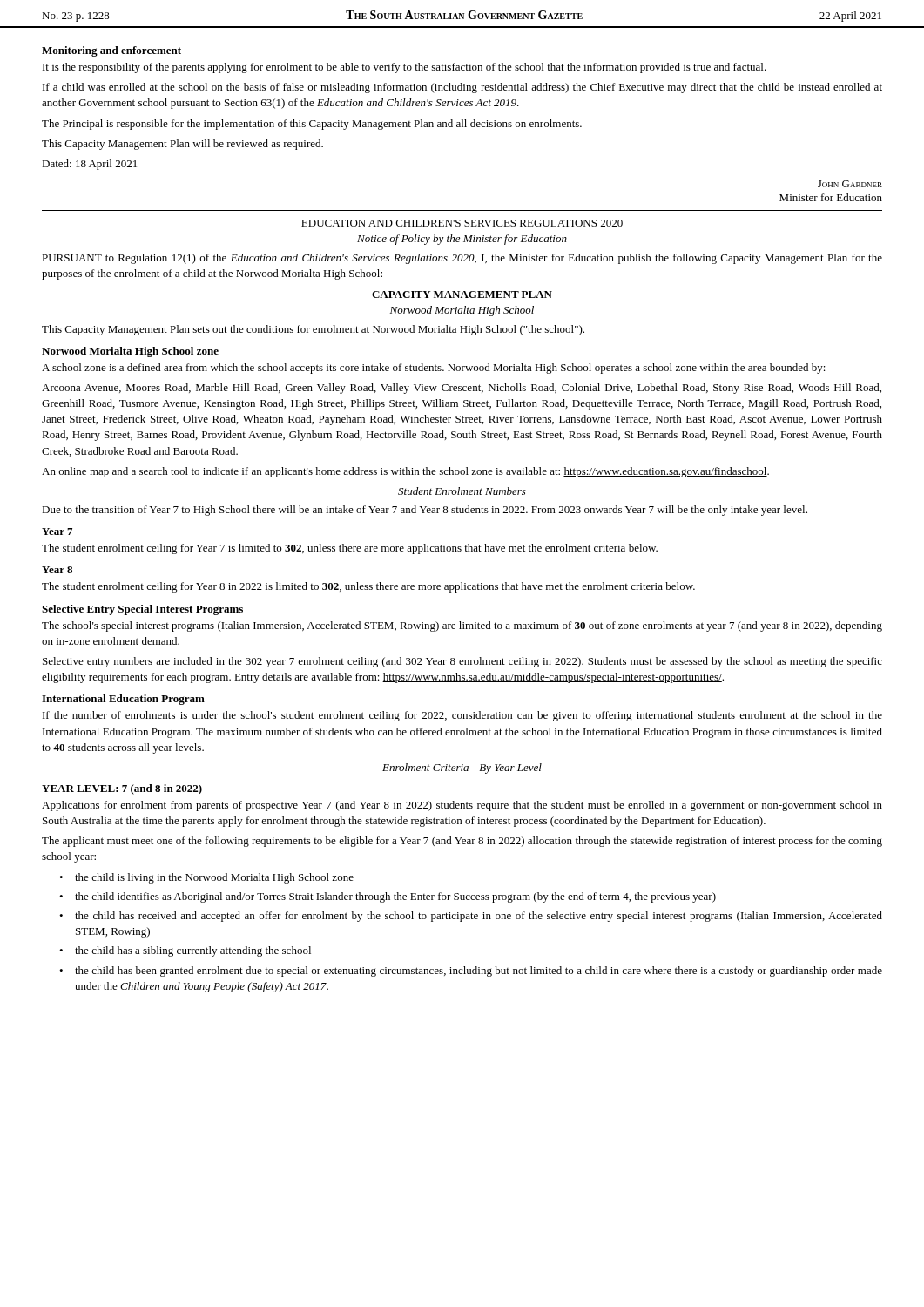Find the text block that reads "It is the responsibility"
The height and width of the screenshot is (1307, 924).
pyautogui.click(x=404, y=67)
